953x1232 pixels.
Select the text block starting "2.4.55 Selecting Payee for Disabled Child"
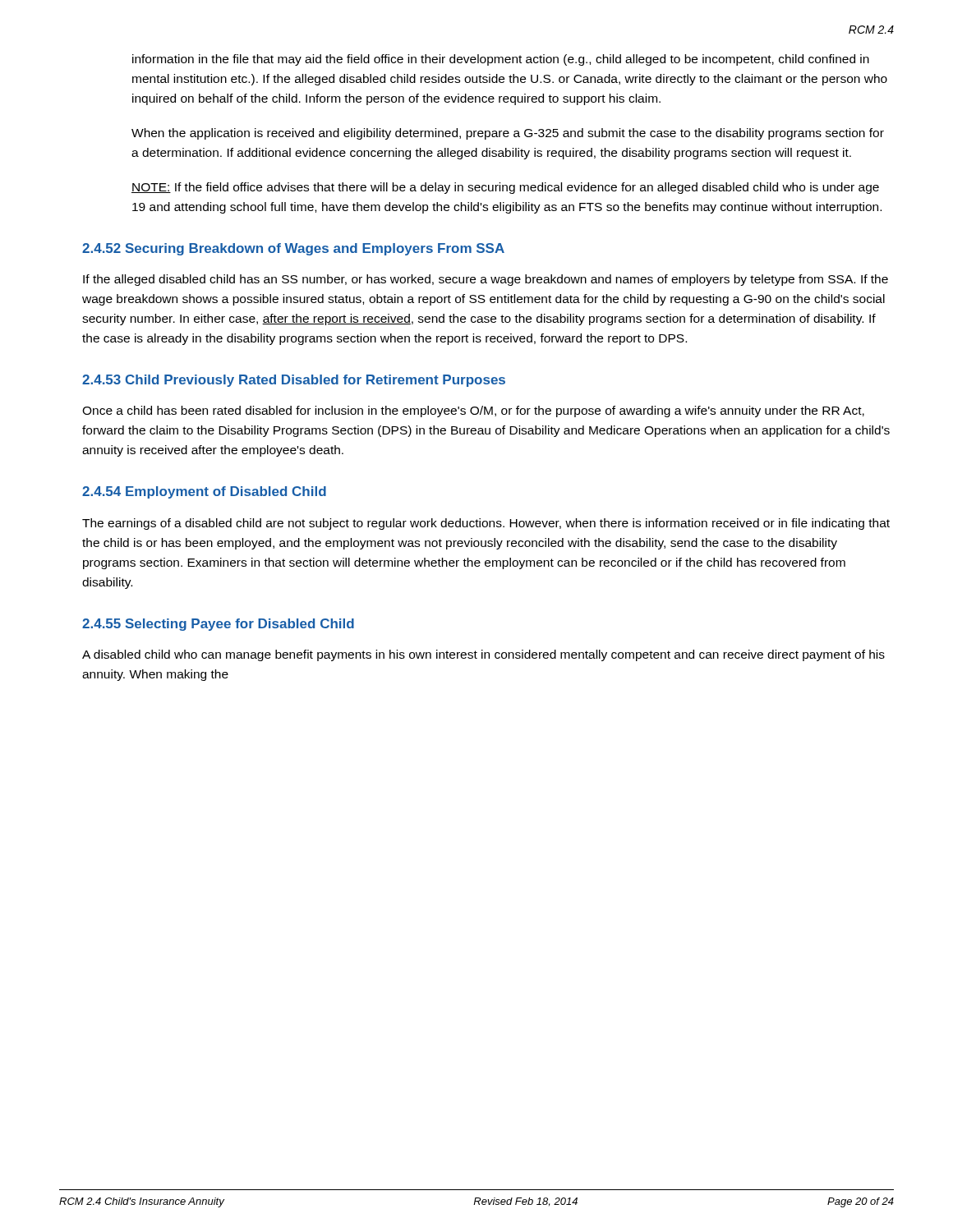[218, 623]
